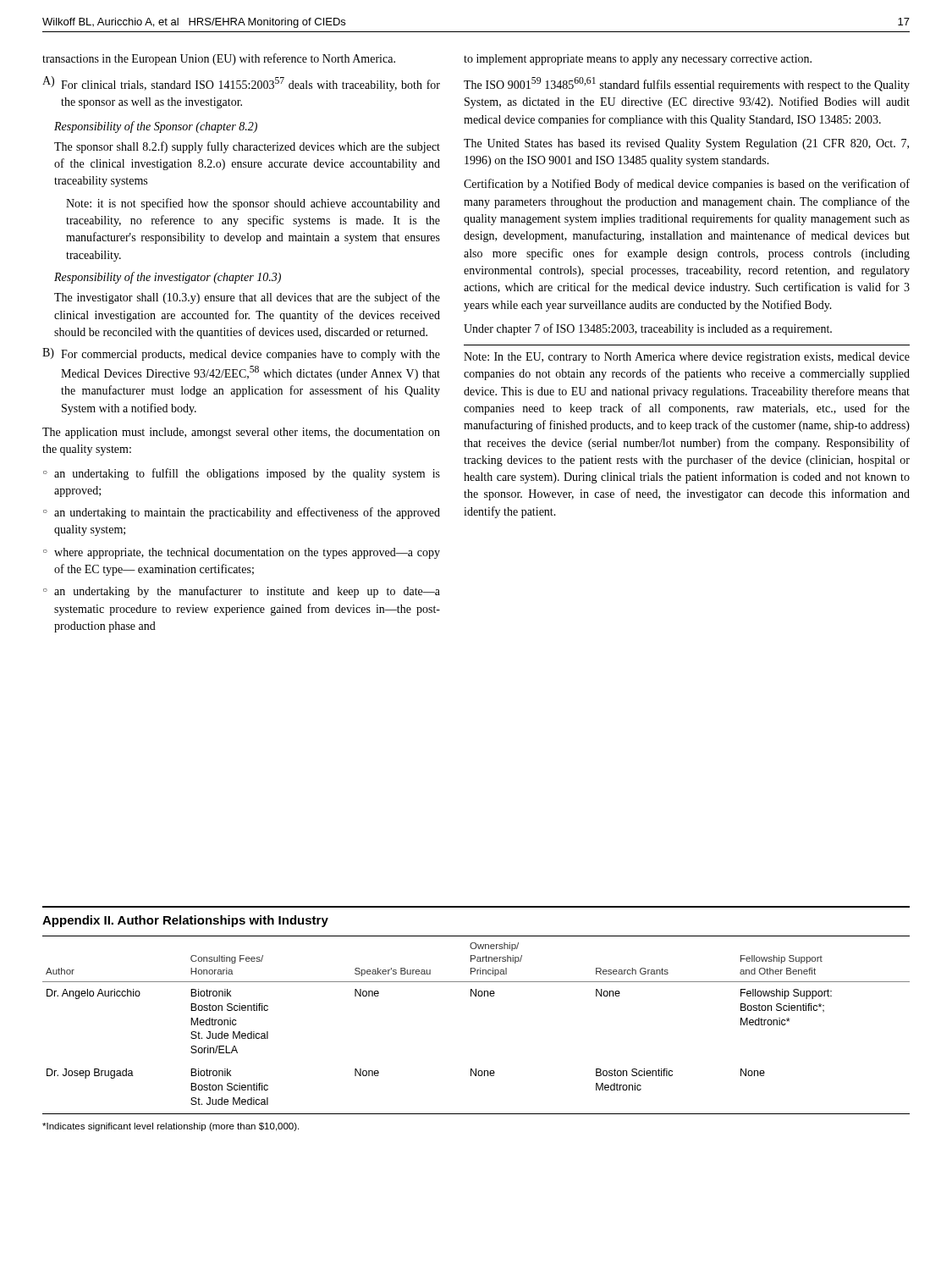Locate the block of text that opens with "The United States has based its revised Quality"
The height and width of the screenshot is (1270, 952).
[687, 153]
